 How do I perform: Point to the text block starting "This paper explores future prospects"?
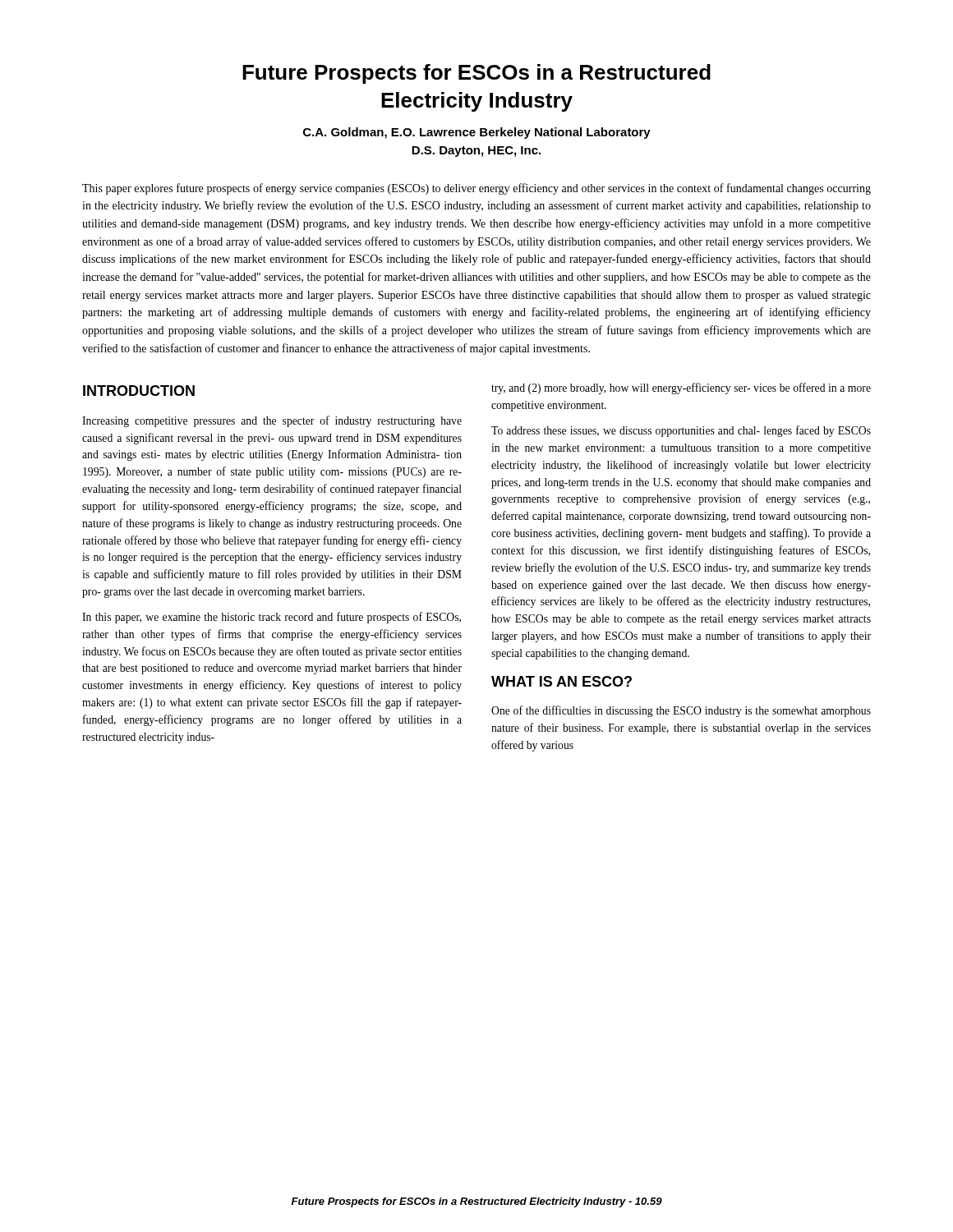click(476, 268)
